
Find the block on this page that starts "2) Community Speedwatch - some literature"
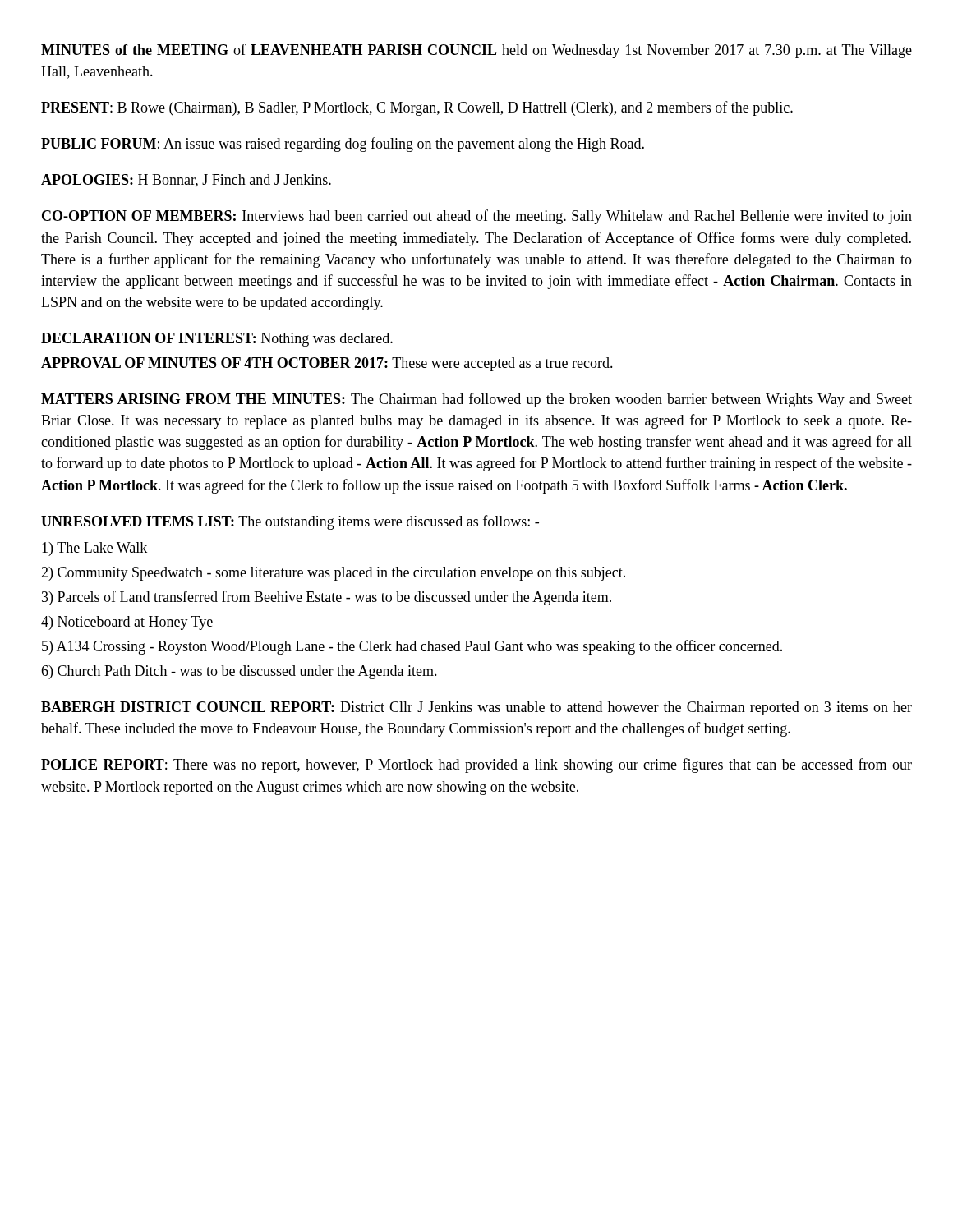[334, 572]
